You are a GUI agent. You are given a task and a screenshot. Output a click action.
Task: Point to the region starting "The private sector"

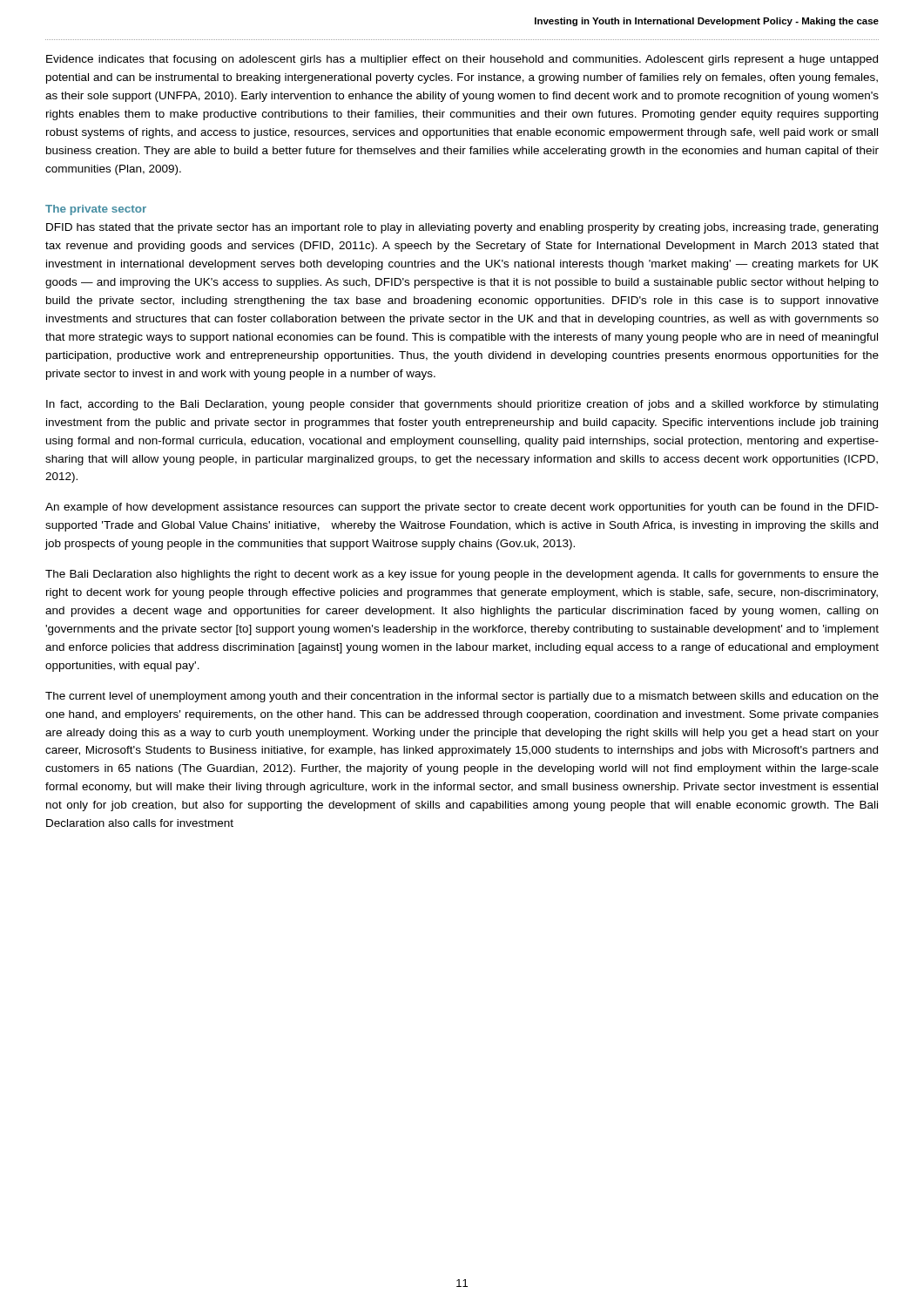[x=96, y=209]
